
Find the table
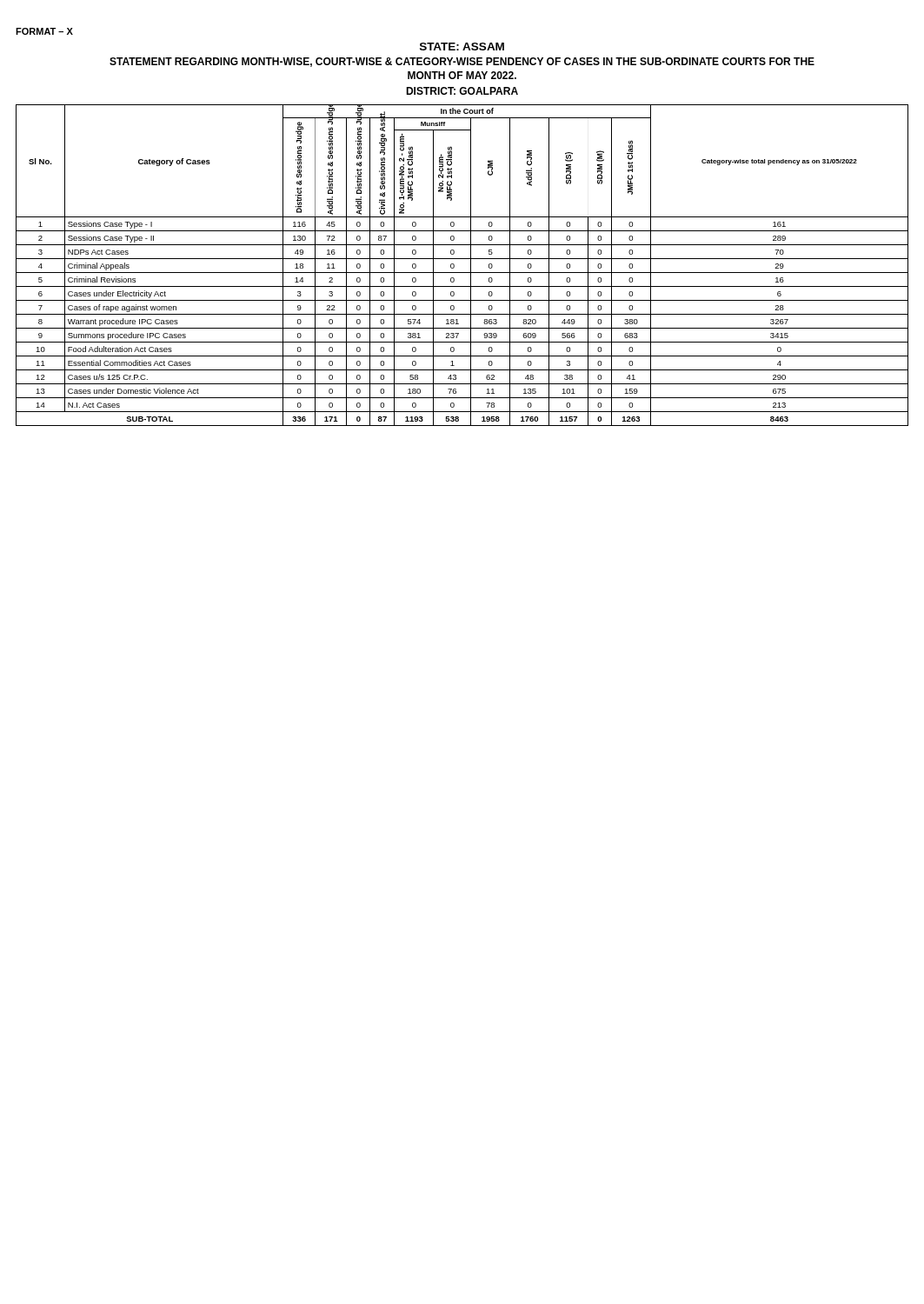point(462,265)
